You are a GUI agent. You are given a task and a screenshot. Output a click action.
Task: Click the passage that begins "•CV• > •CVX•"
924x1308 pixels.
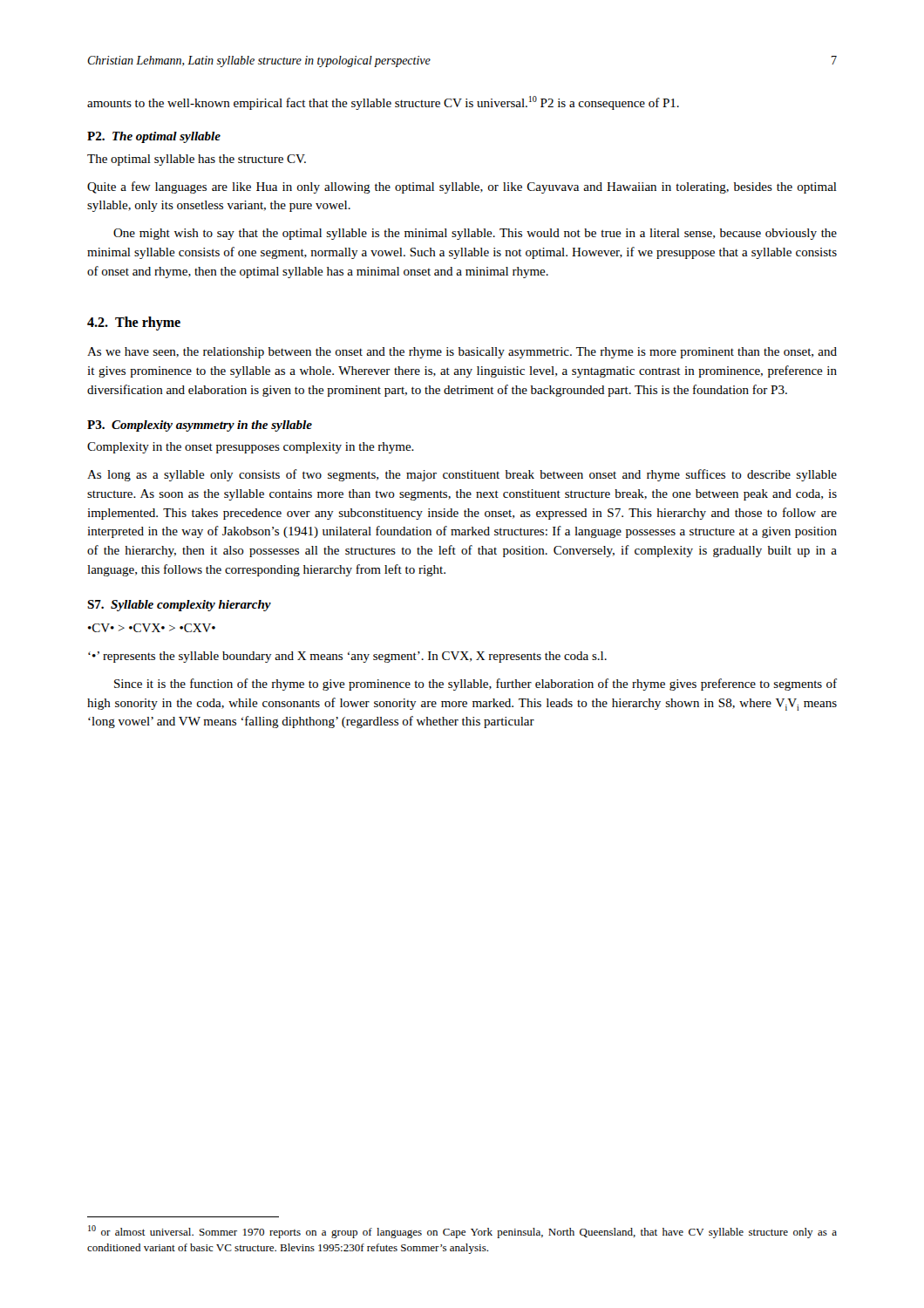coord(151,628)
